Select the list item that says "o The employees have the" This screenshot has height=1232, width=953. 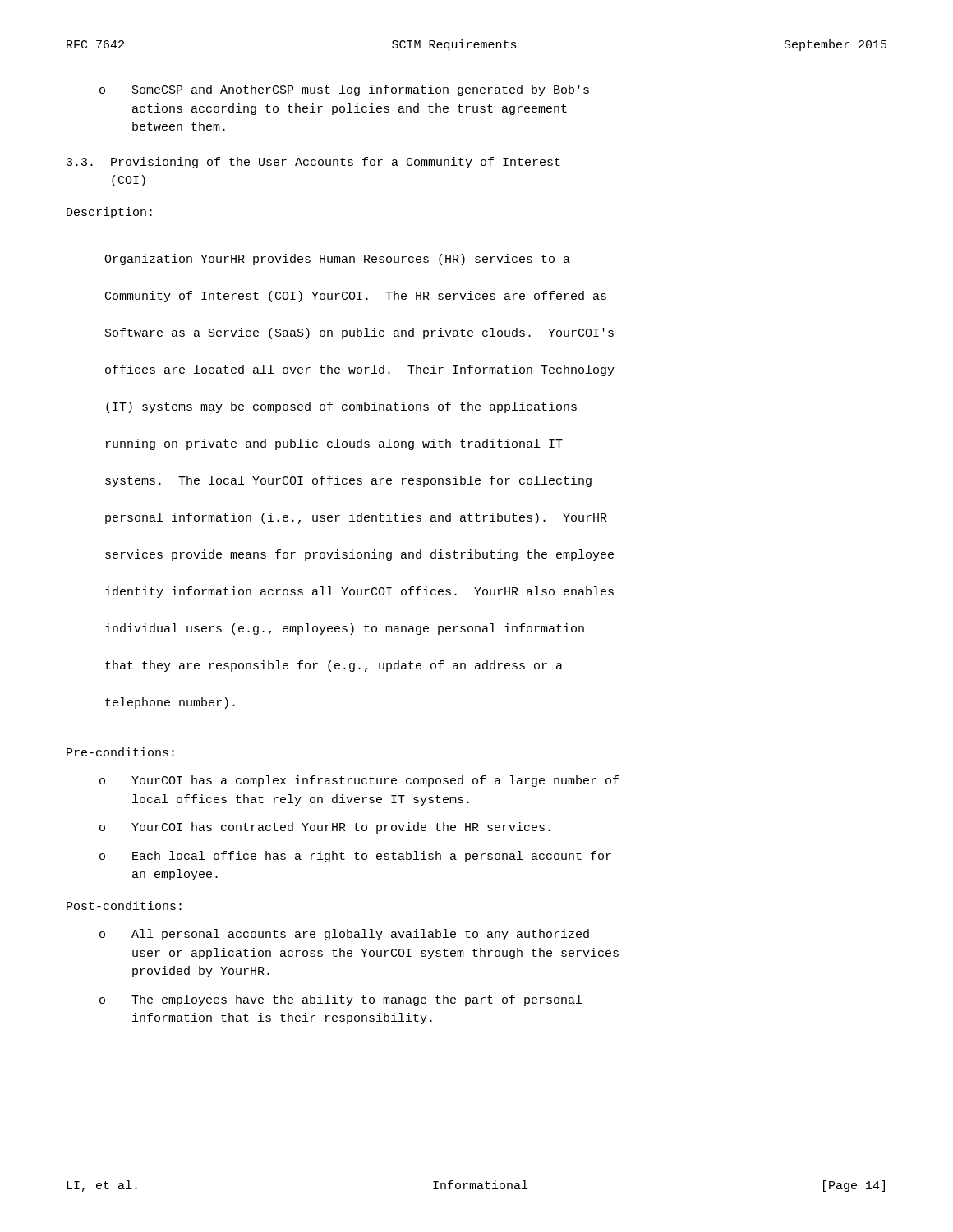click(x=493, y=1010)
